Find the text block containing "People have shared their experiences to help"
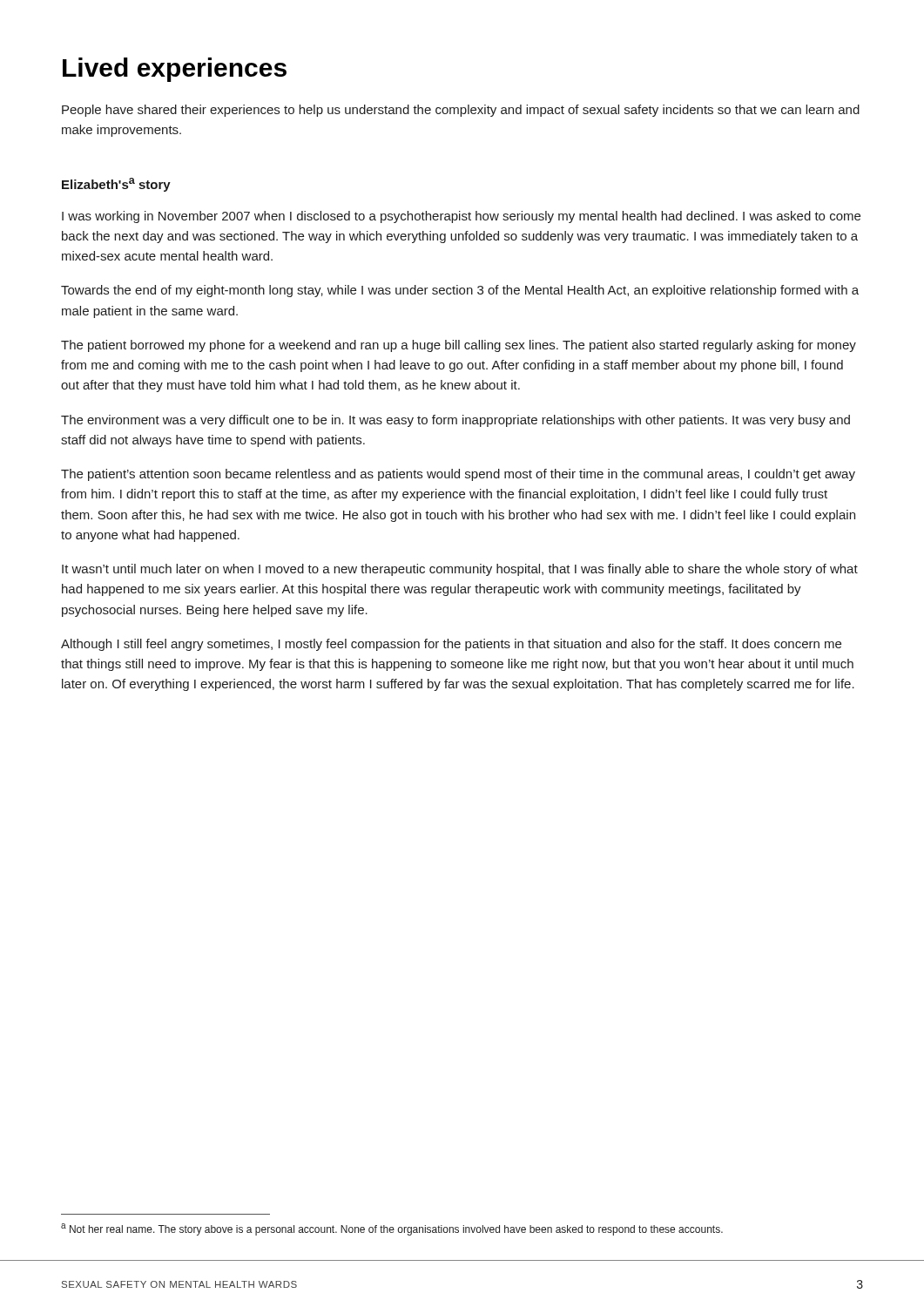 [x=460, y=119]
